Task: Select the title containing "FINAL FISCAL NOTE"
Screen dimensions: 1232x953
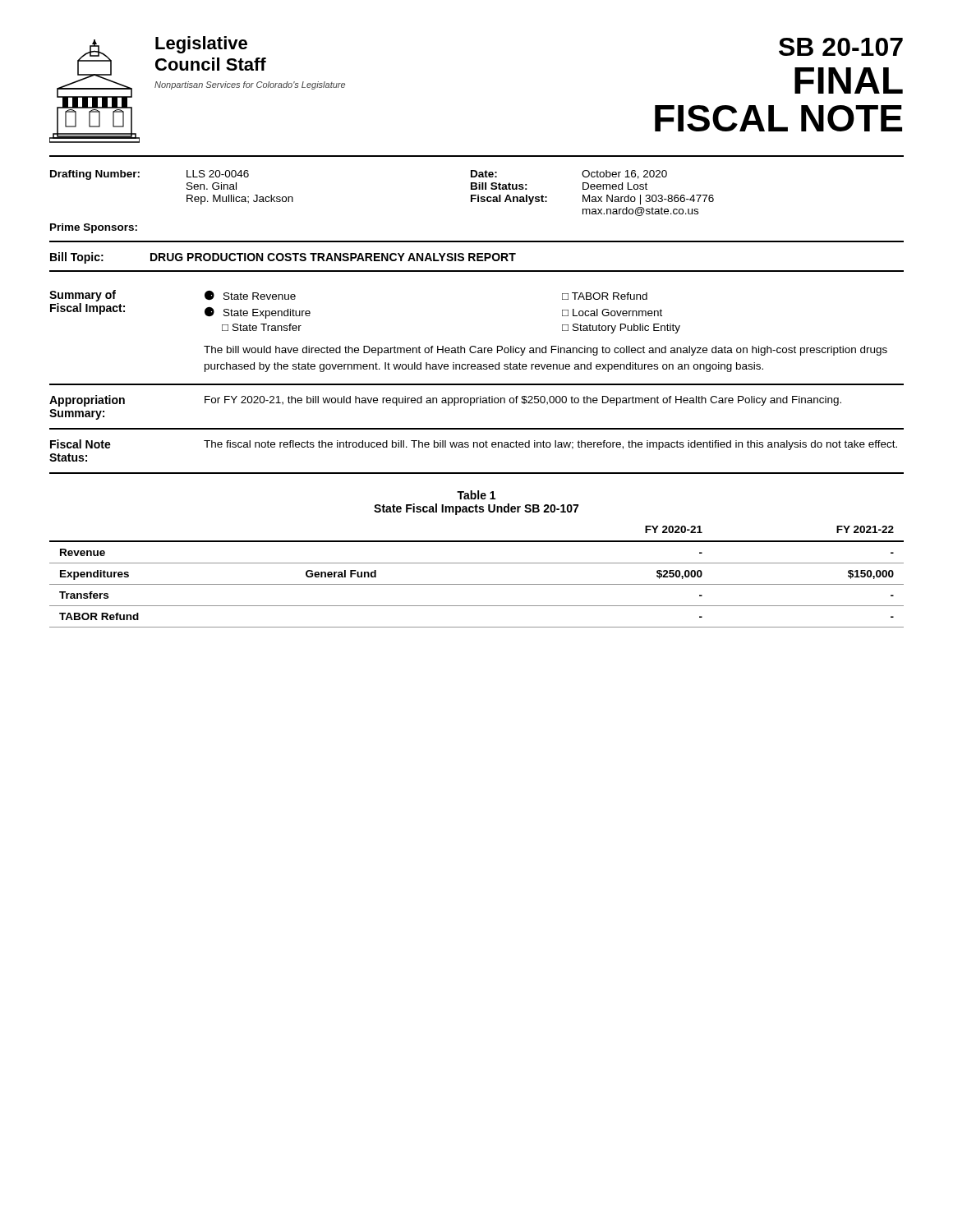Action: tap(778, 100)
